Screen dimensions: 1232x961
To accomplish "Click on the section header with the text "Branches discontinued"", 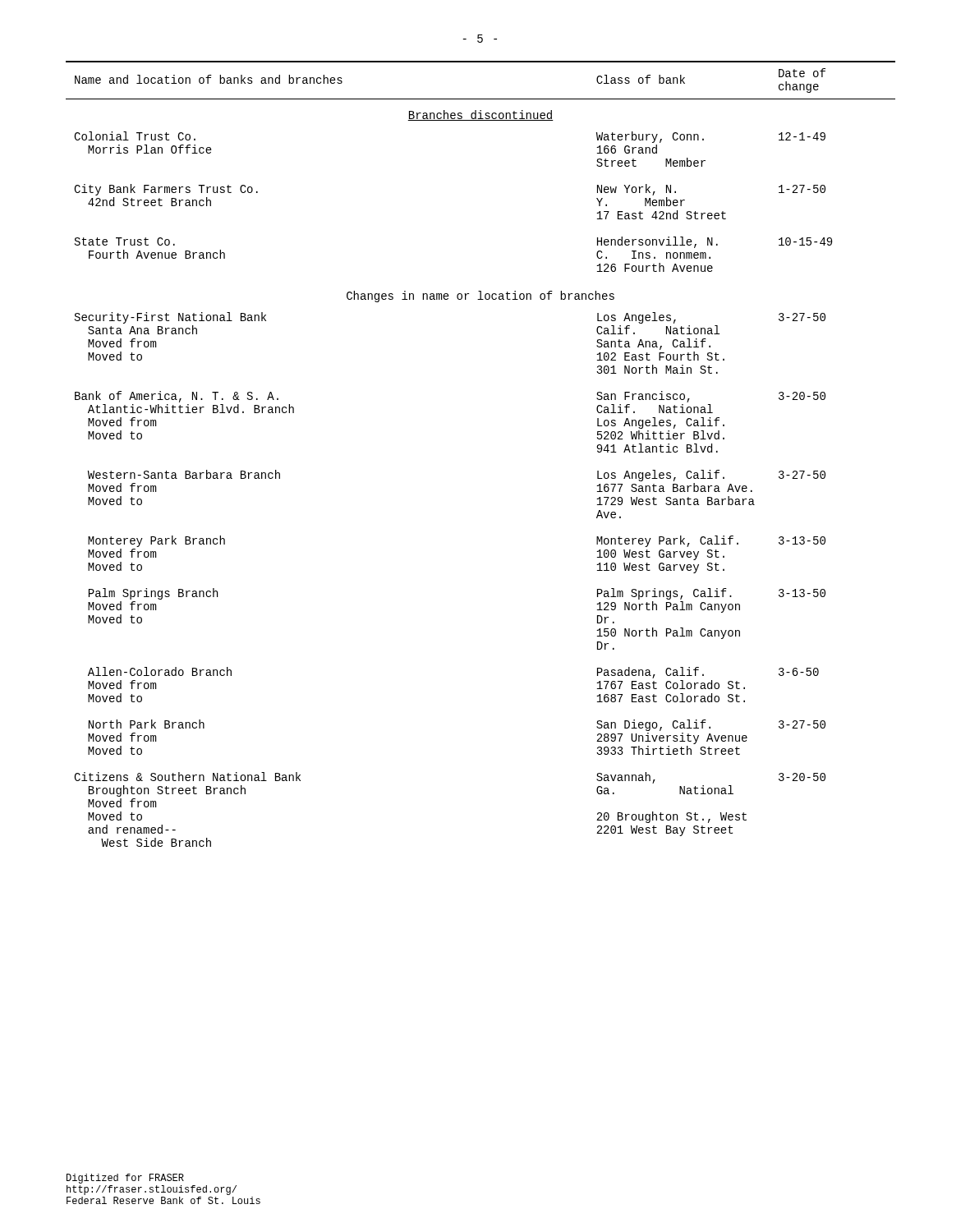I will tap(480, 116).
